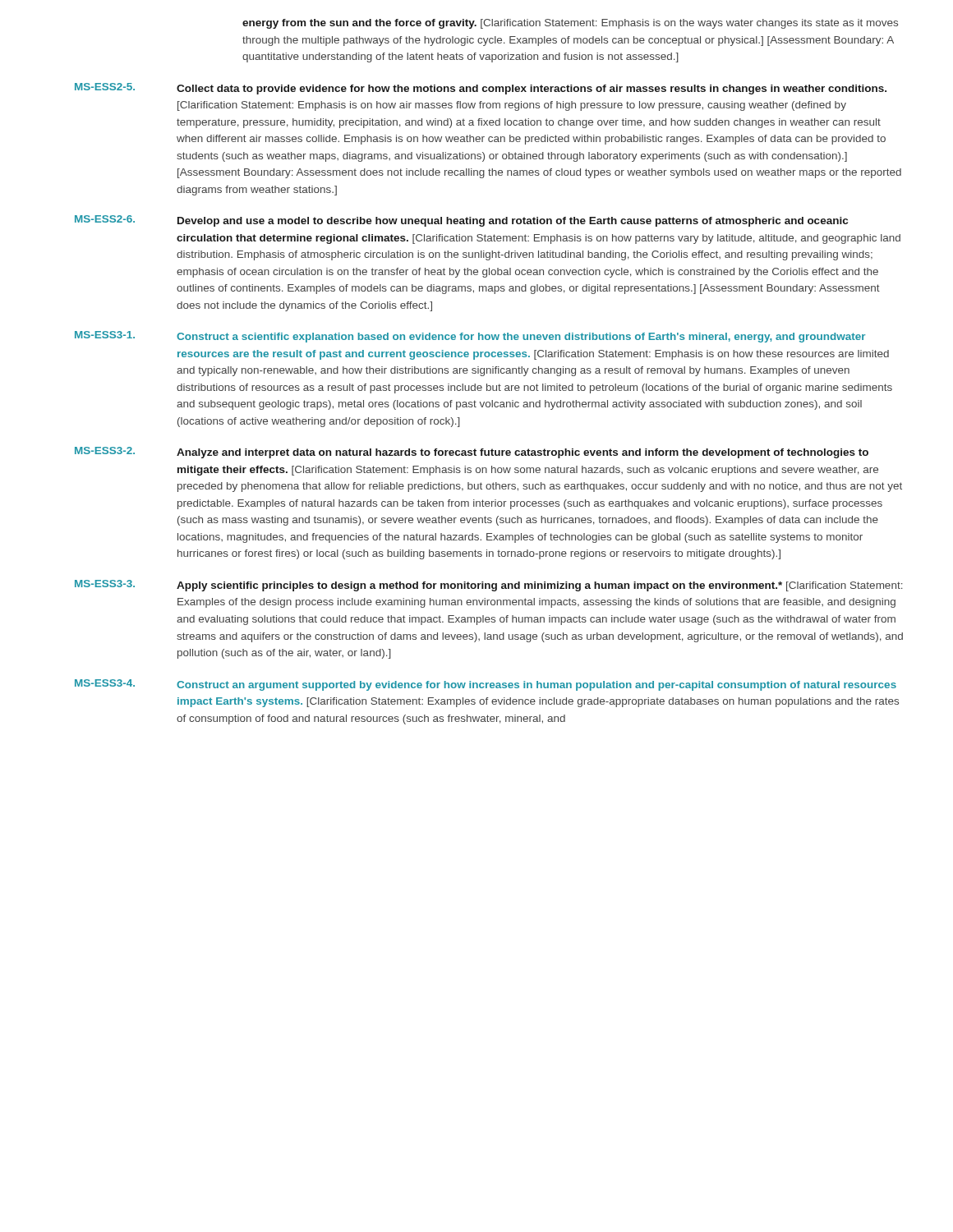Where is the passage that starts "MS-ESS3-4. Construct an"?
Image resolution: width=953 pixels, height=1232 pixels.
point(489,702)
